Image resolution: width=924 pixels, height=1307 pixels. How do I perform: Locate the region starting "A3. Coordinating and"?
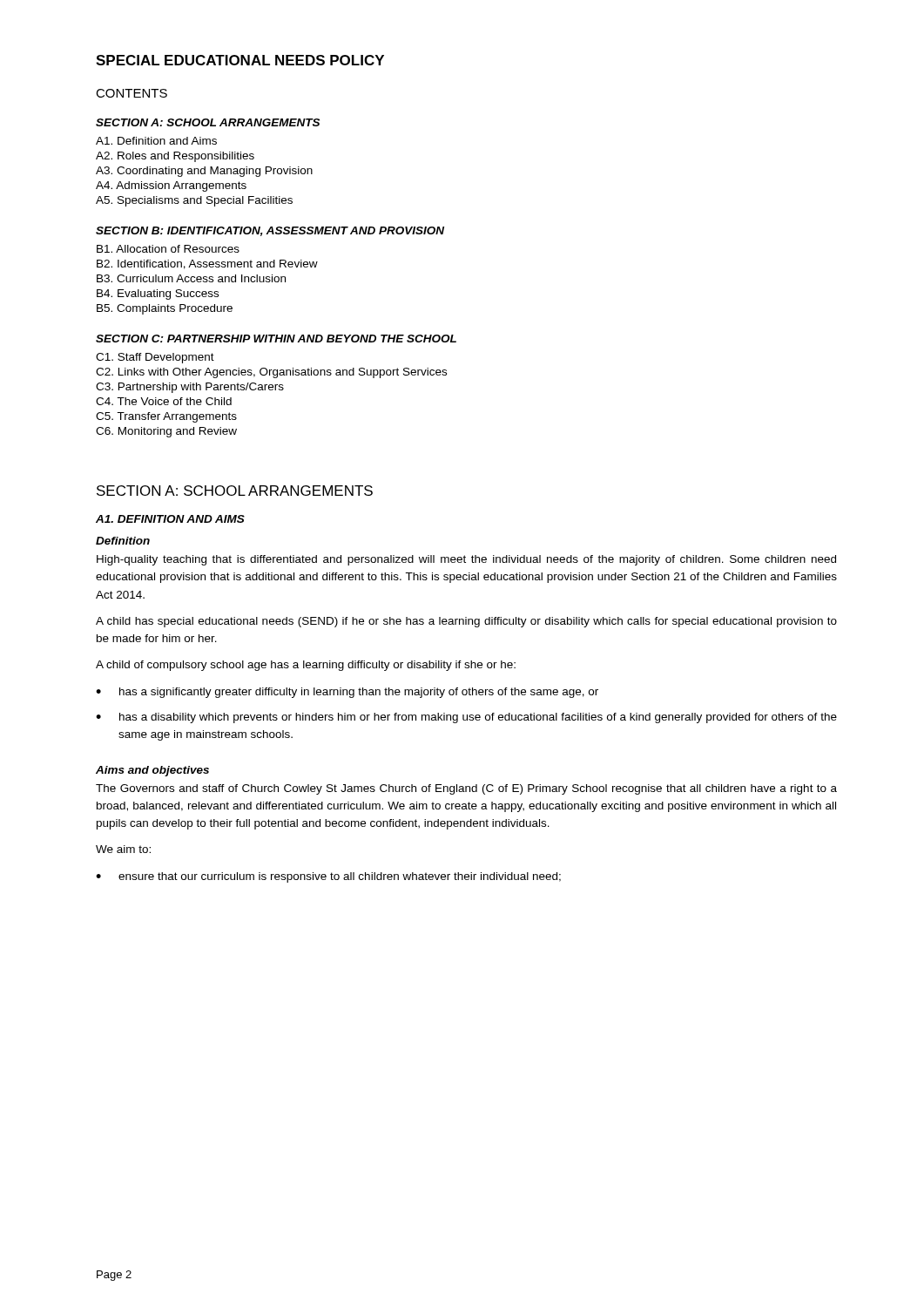[204, 170]
